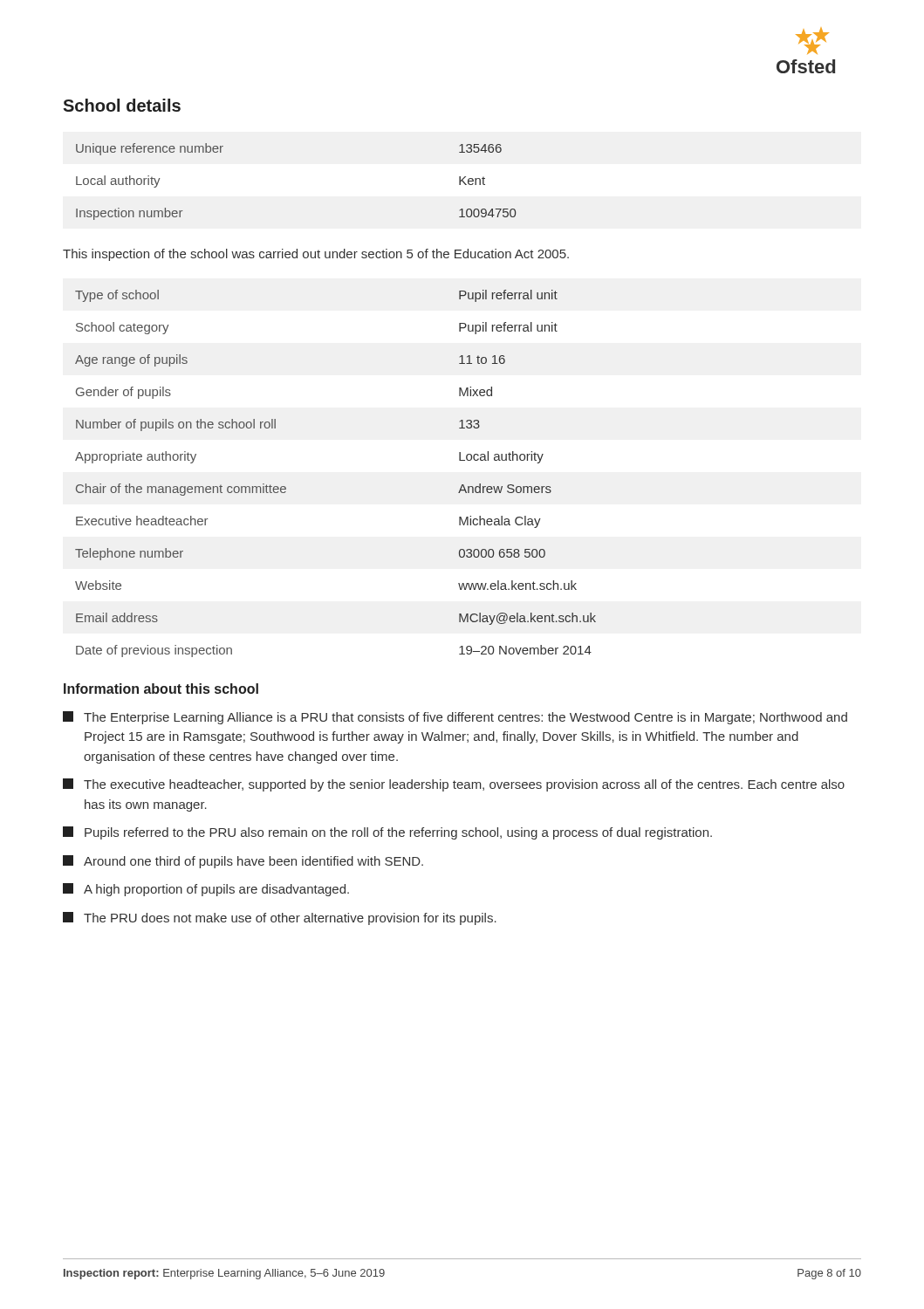Find the element starting "The Enterprise Learning Alliance is a PRU that"

462,737
